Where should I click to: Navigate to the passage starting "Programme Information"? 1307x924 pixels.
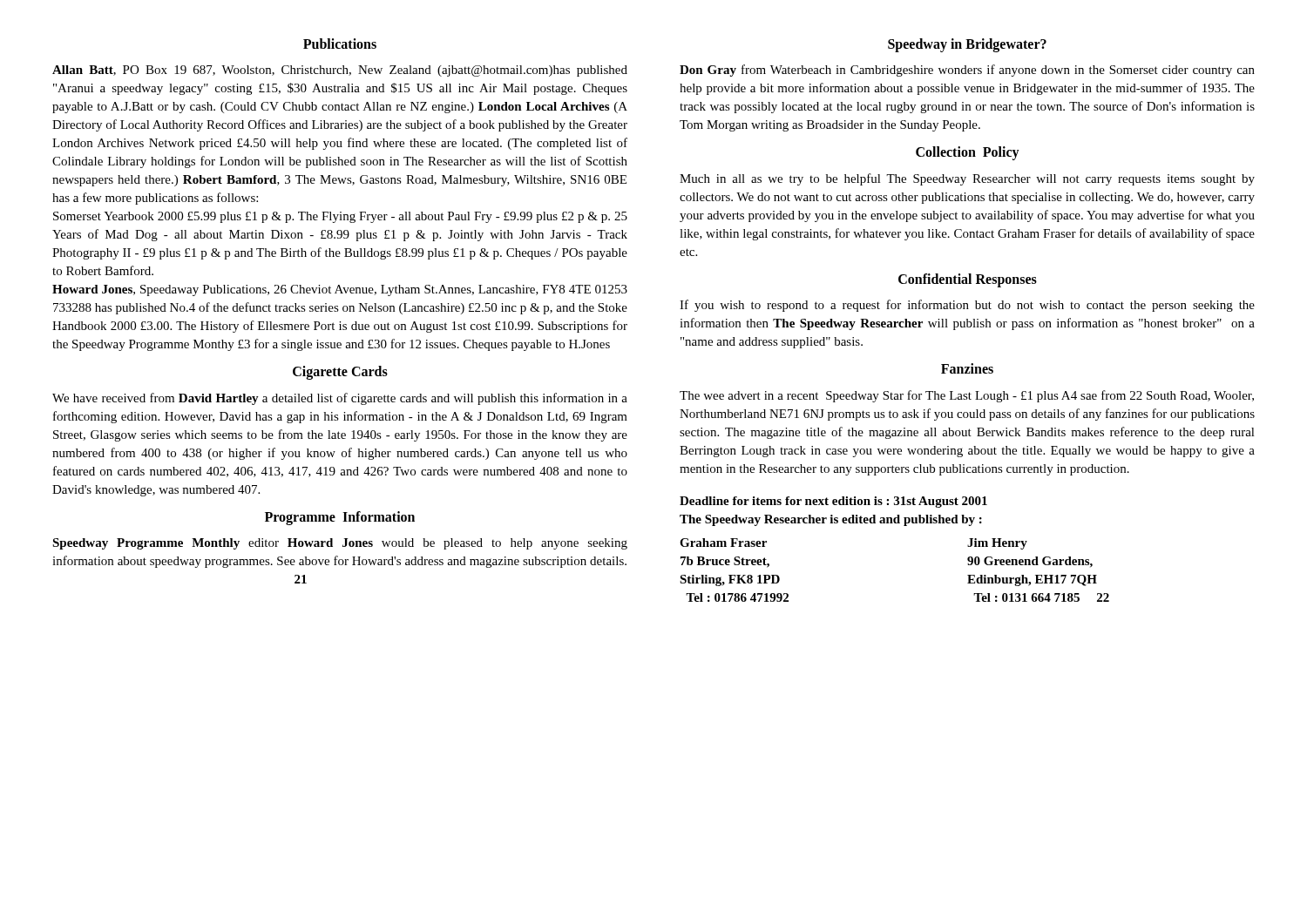(x=340, y=517)
